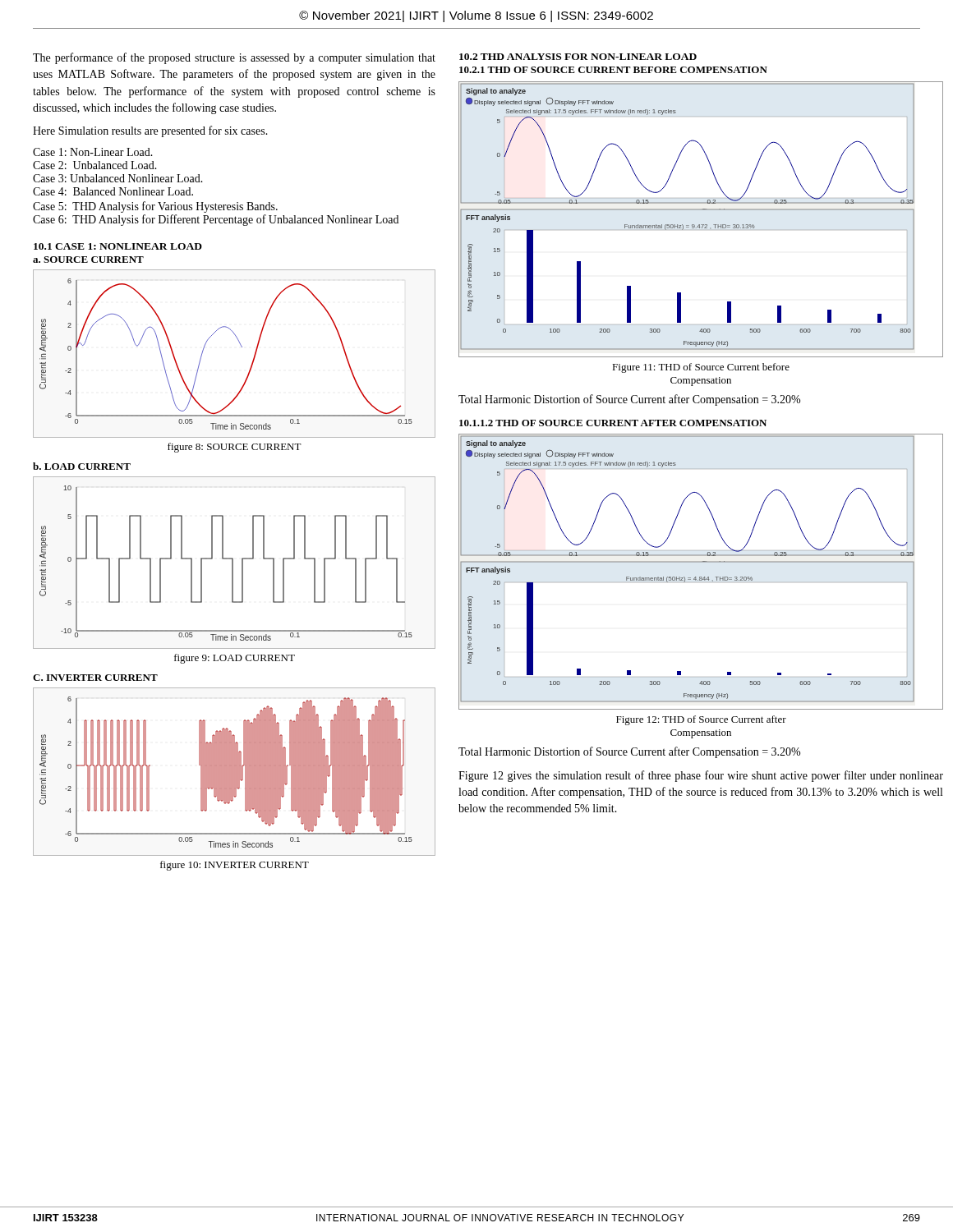Click where it says "C. INVERTER CURRENT"

(x=95, y=678)
